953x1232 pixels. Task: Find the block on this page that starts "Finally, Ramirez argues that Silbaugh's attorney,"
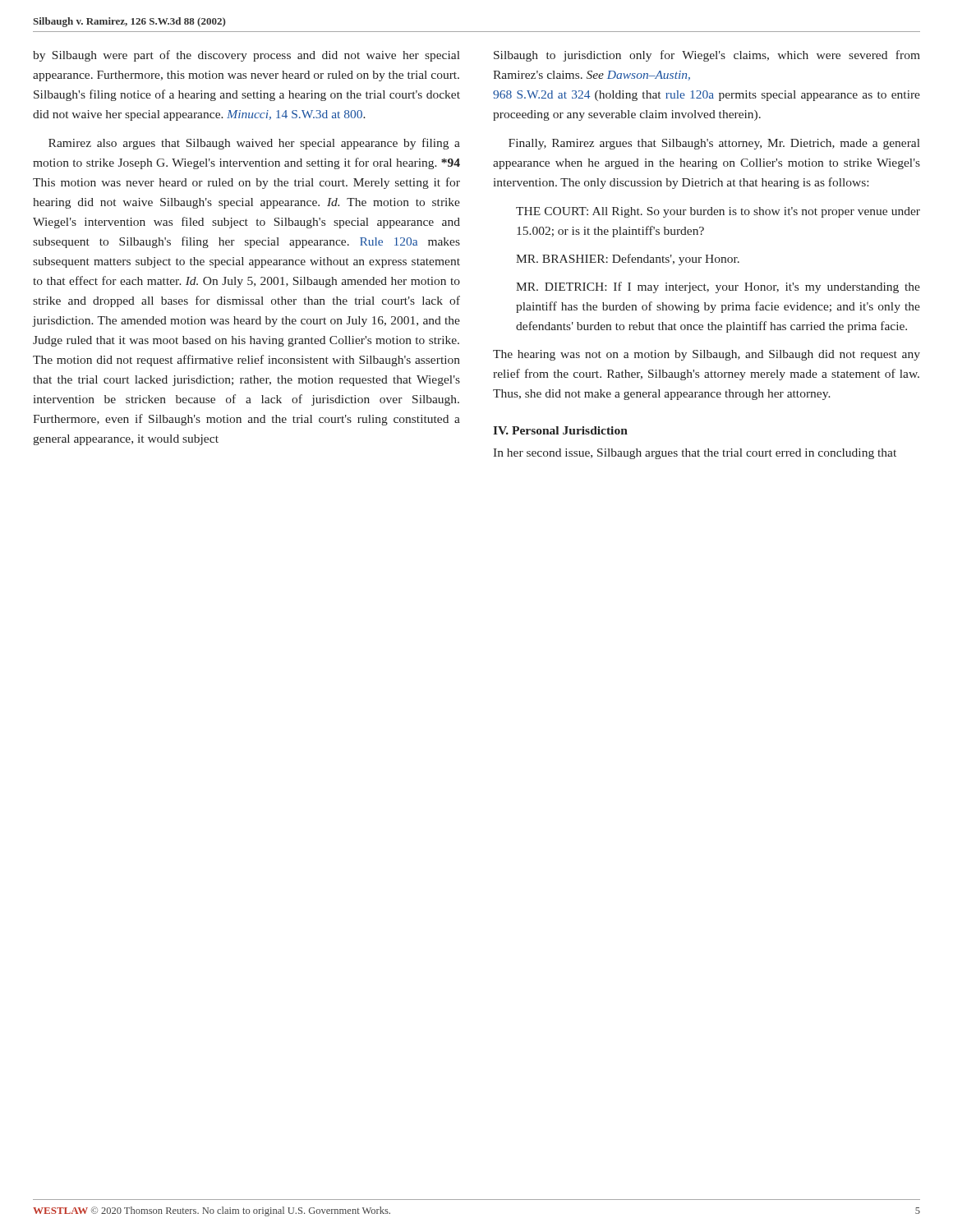(707, 163)
